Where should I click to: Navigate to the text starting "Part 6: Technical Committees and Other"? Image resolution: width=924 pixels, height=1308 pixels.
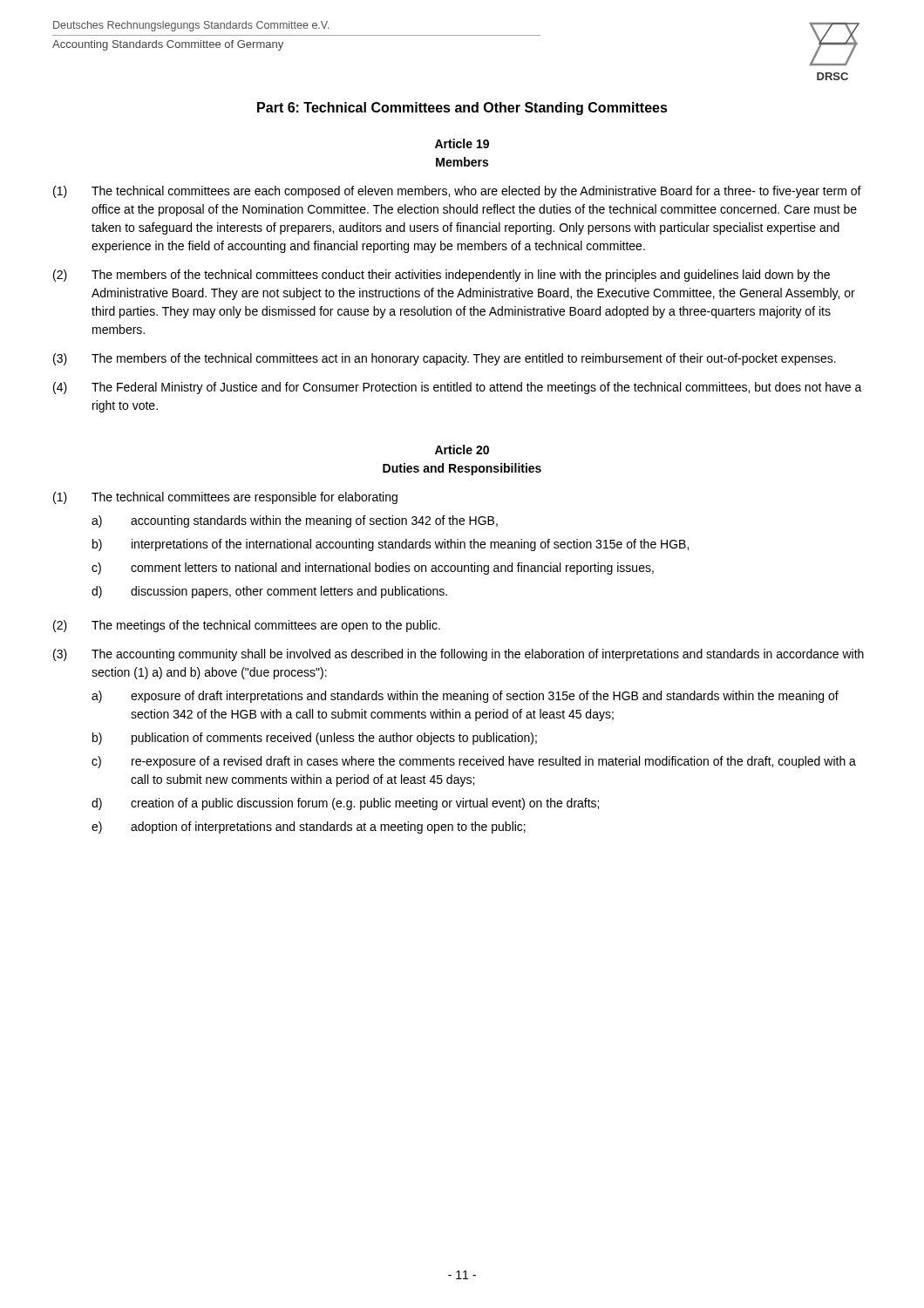pyautogui.click(x=462, y=108)
